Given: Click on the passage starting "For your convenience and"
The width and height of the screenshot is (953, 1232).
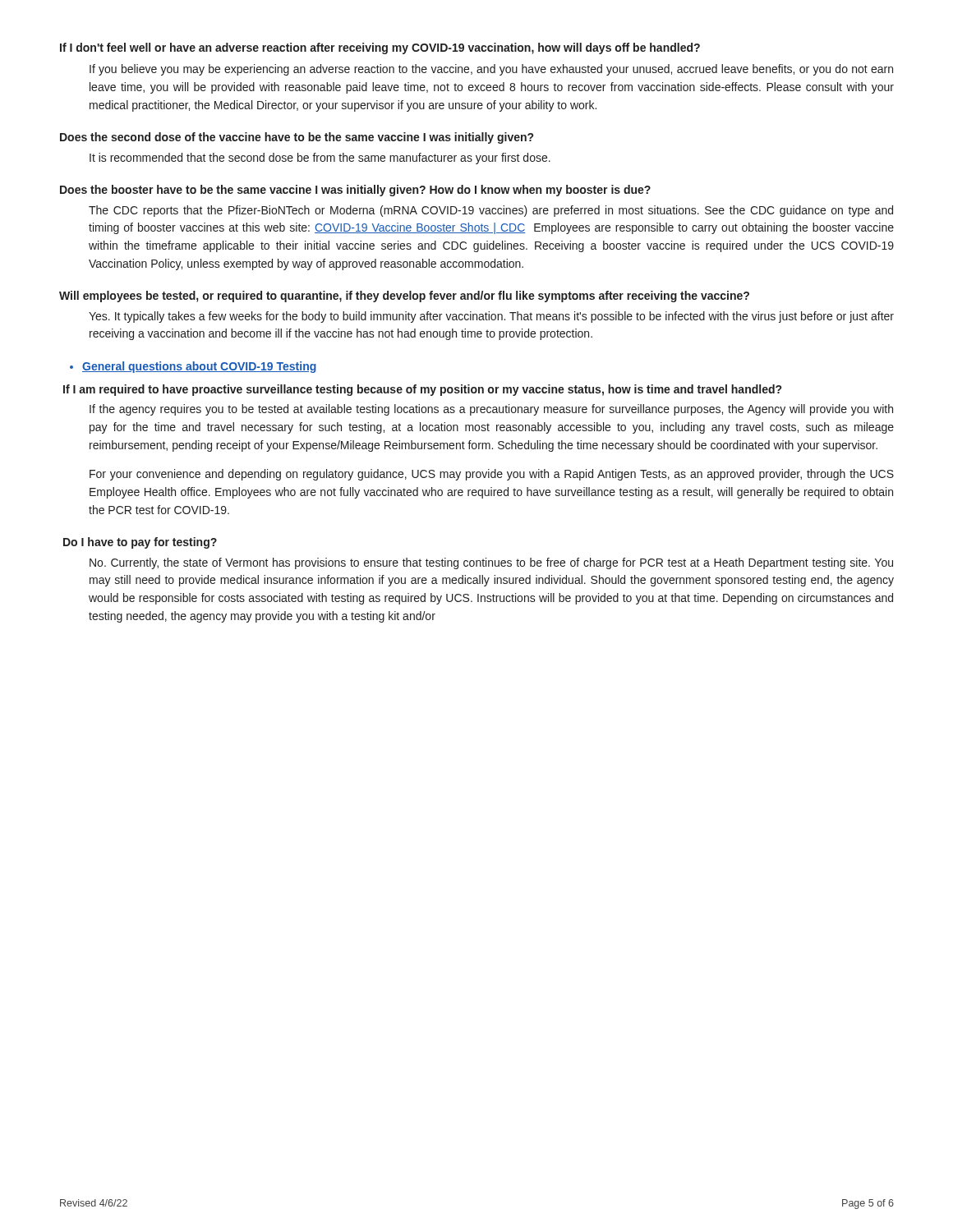Looking at the screenshot, I should [491, 492].
